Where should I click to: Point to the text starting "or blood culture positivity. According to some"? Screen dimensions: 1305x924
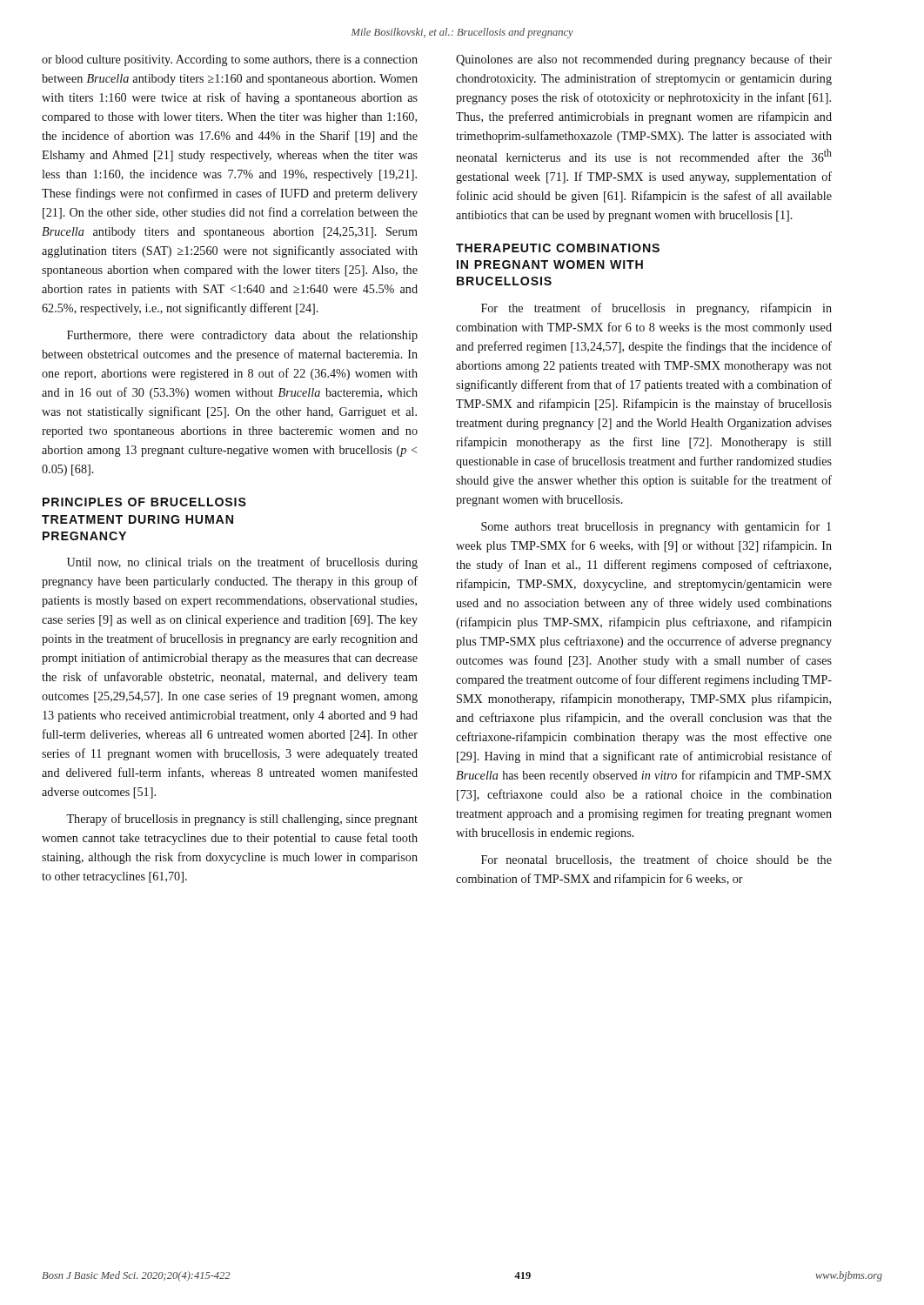pyautogui.click(x=230, y=184)
